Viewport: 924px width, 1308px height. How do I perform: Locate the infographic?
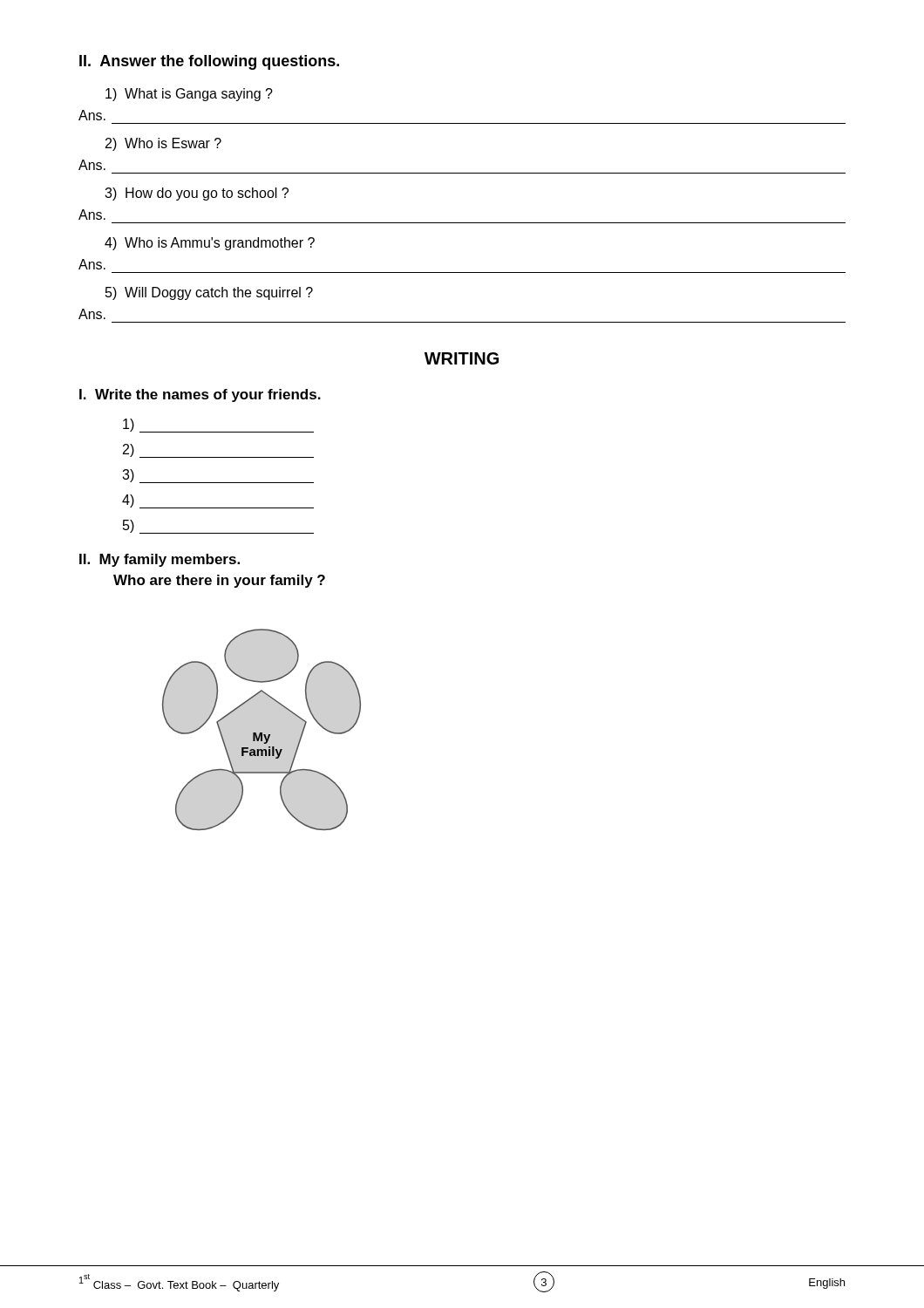(488, 734)
